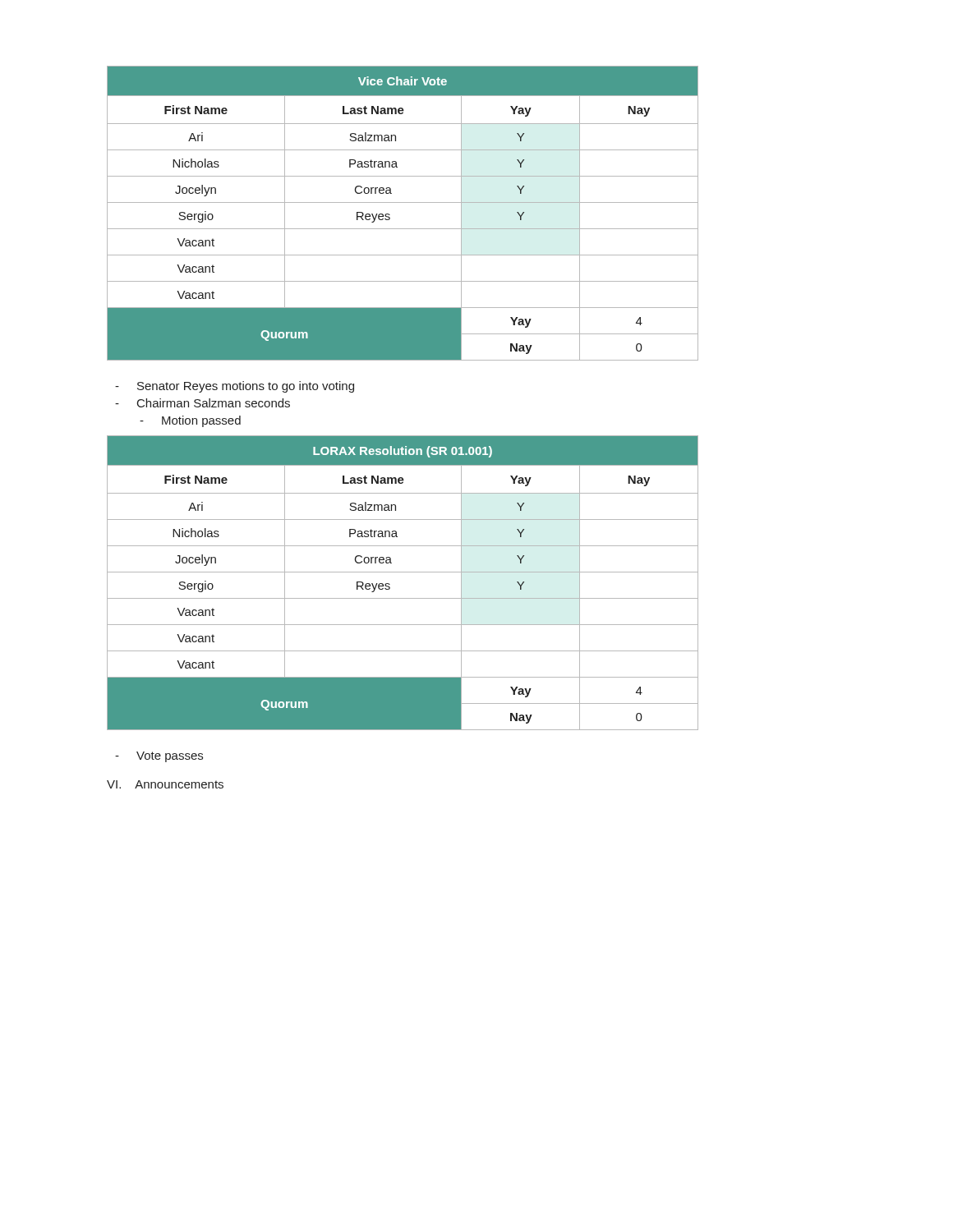Image resolution: width=953 pixels, height=1232 pixels.
Task: Click the section header
Action: (165, 784)
